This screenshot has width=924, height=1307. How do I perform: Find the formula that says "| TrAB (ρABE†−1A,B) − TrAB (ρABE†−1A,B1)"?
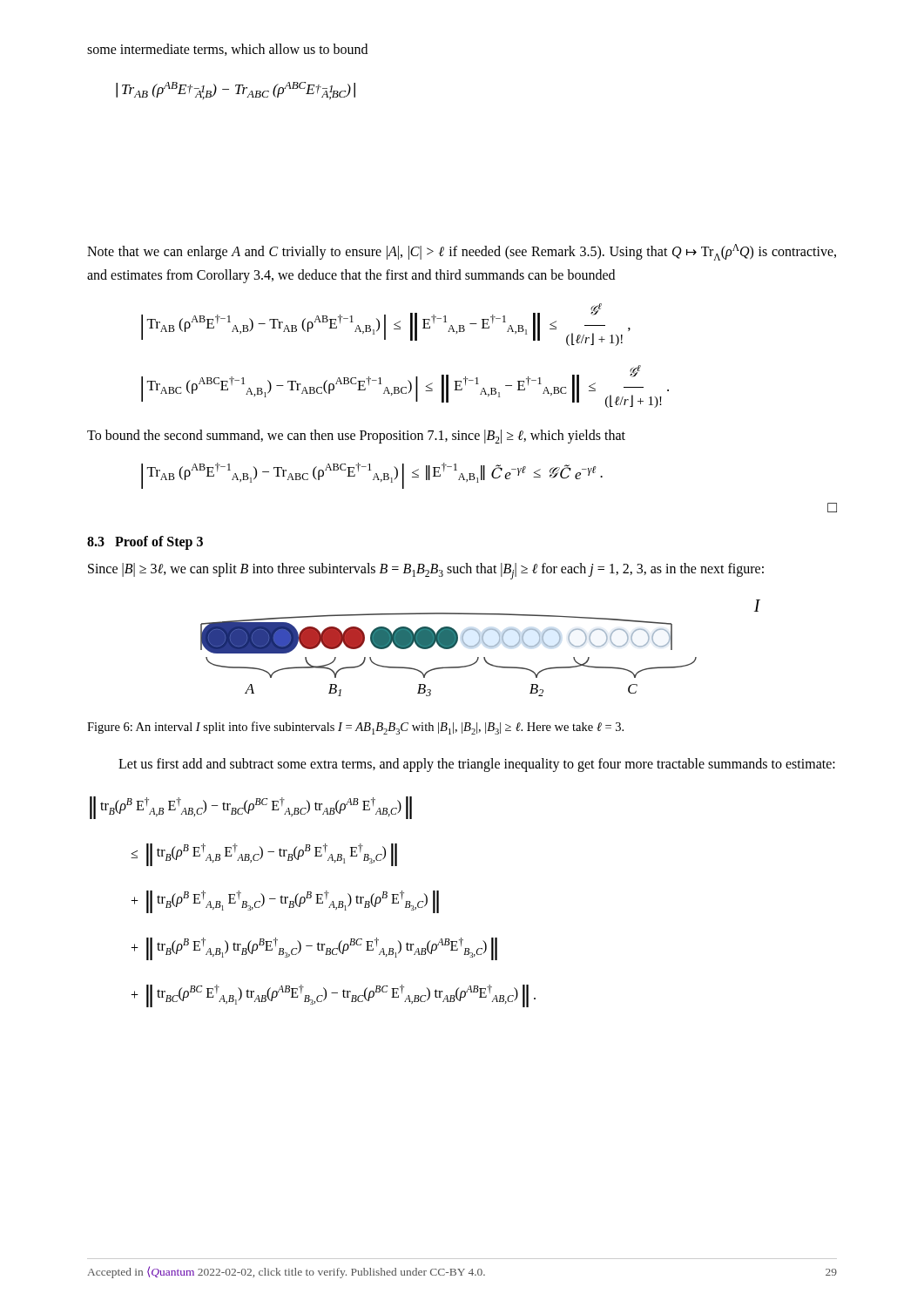(488, 356)
